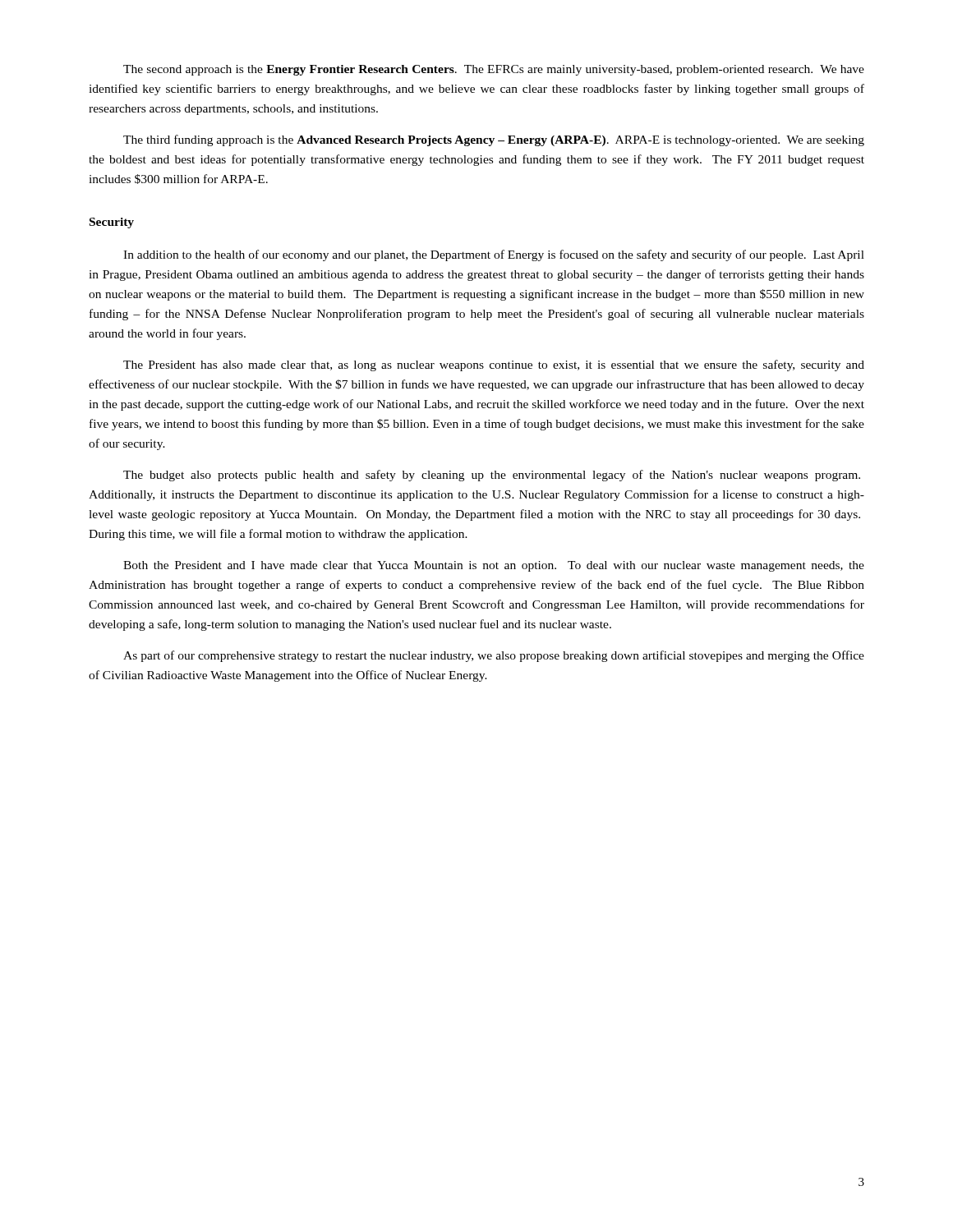The image size is (953, 1232).
Task: Select the text block with the text "The second approach is the Energy"
Action: click(476, 89)
